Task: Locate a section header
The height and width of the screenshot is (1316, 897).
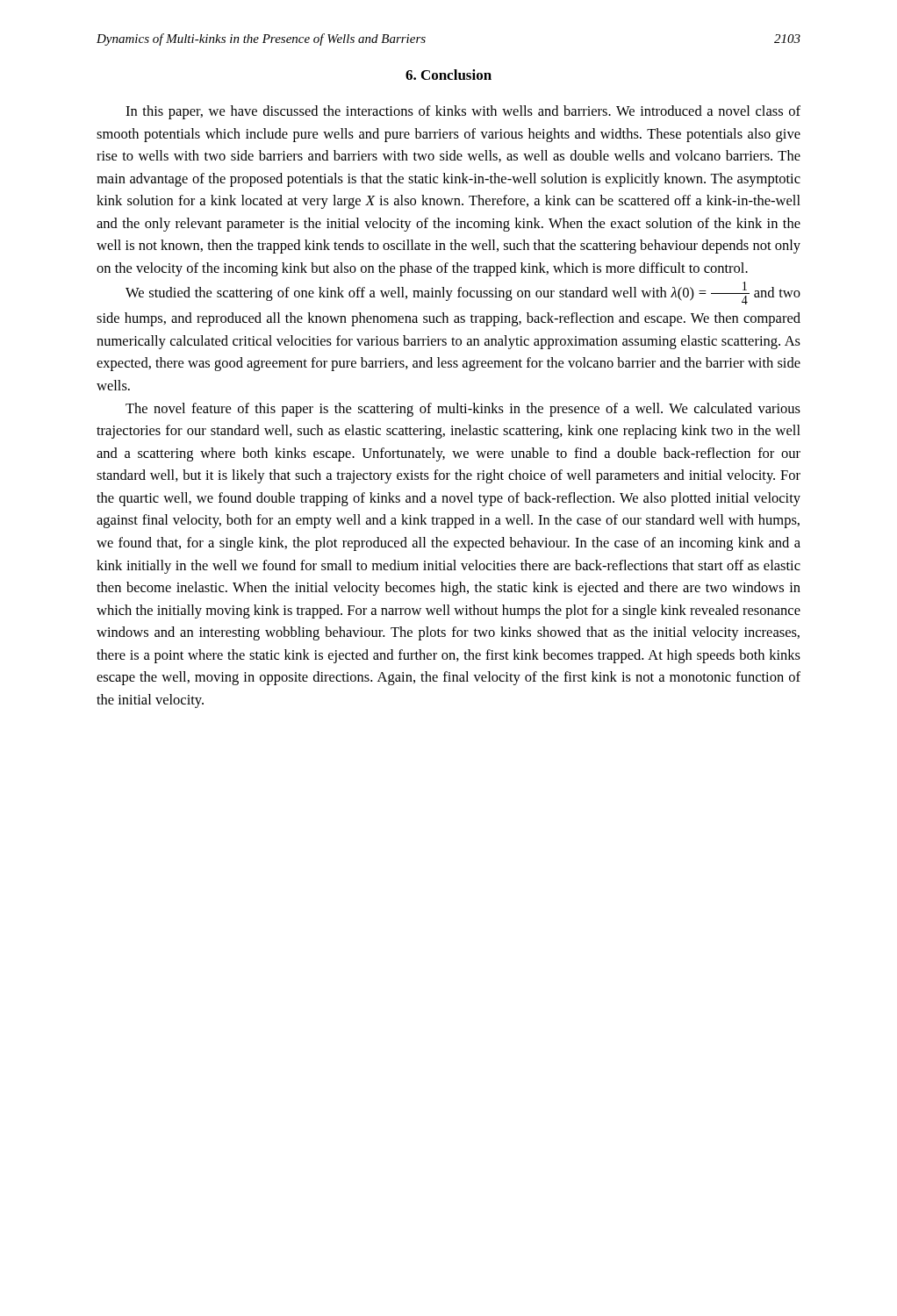Action: [x=448, y=75]
